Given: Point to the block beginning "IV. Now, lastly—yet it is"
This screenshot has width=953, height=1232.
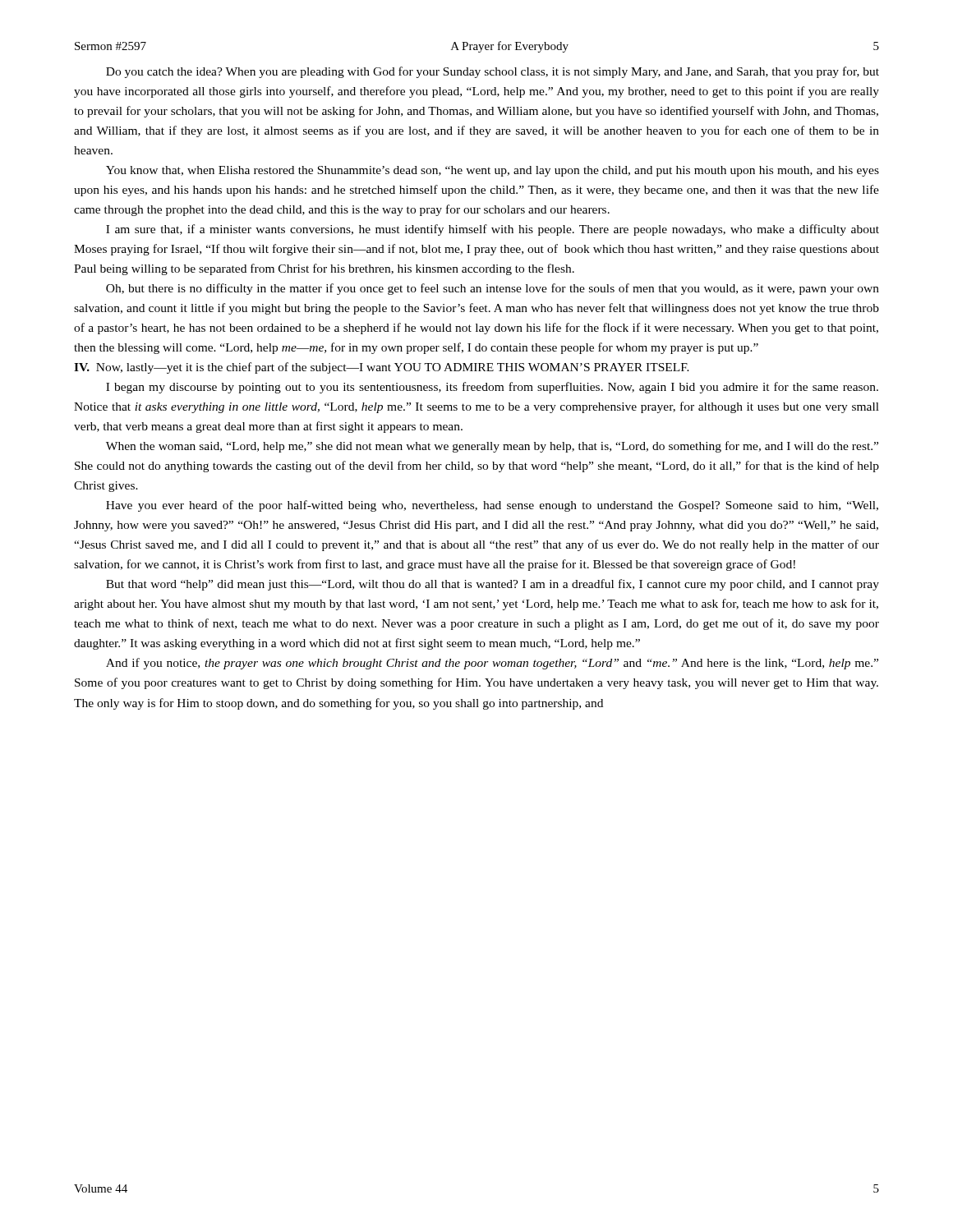Looking at the screenshot, I should pos(476,367).
